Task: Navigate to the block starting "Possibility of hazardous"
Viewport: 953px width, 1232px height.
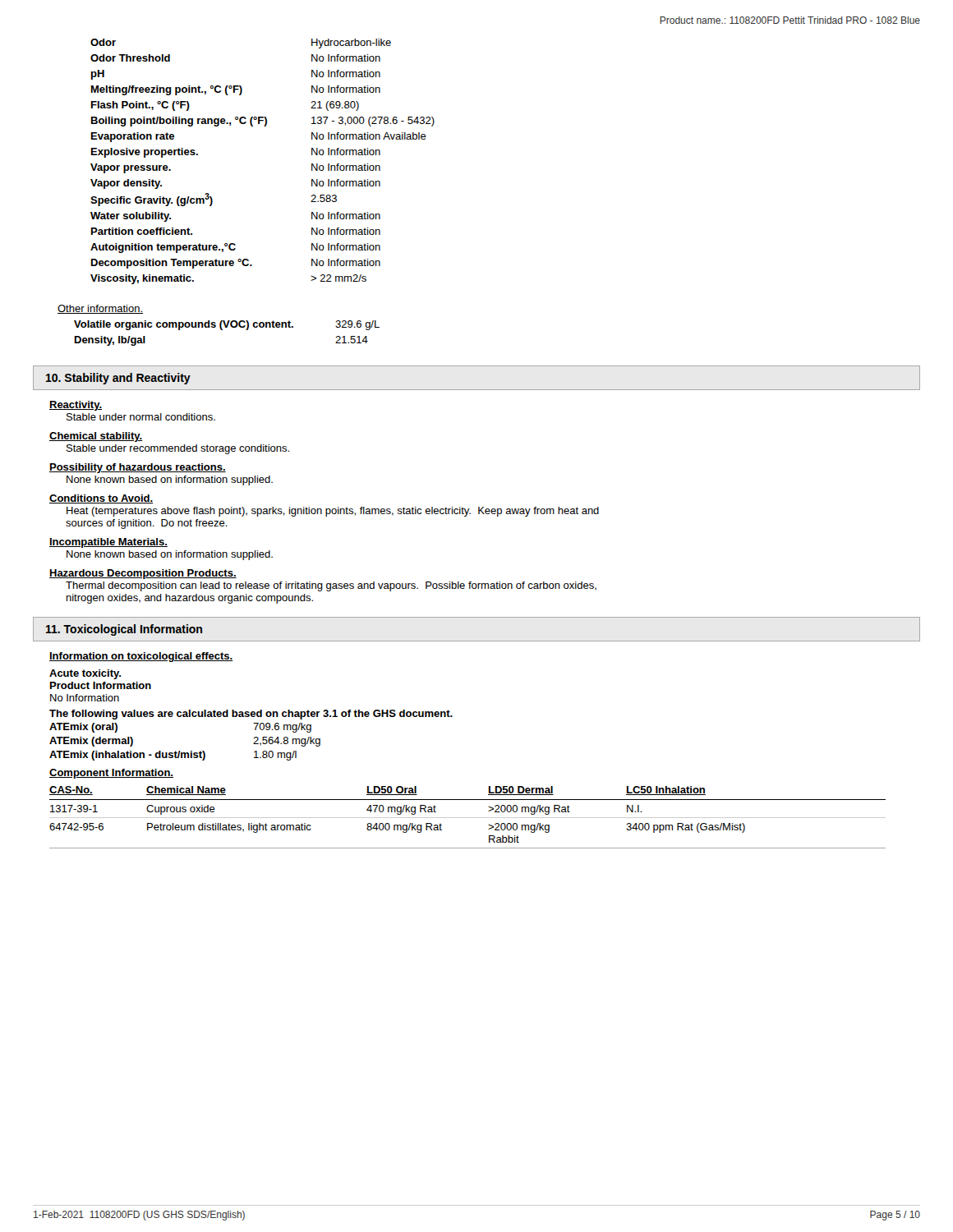Action: [x=138, y=468]
